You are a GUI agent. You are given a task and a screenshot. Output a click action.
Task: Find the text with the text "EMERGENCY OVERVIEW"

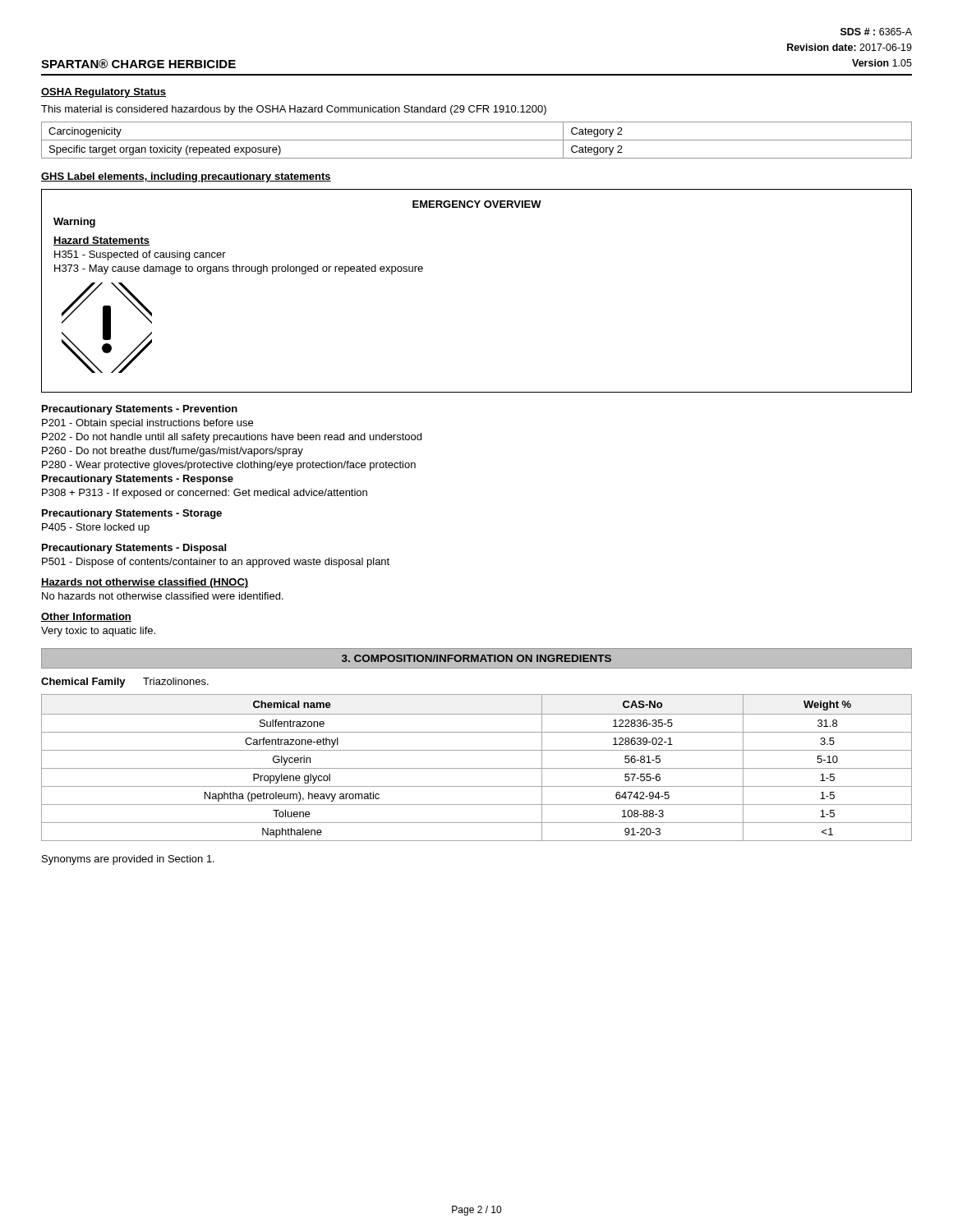pos(476,204)
